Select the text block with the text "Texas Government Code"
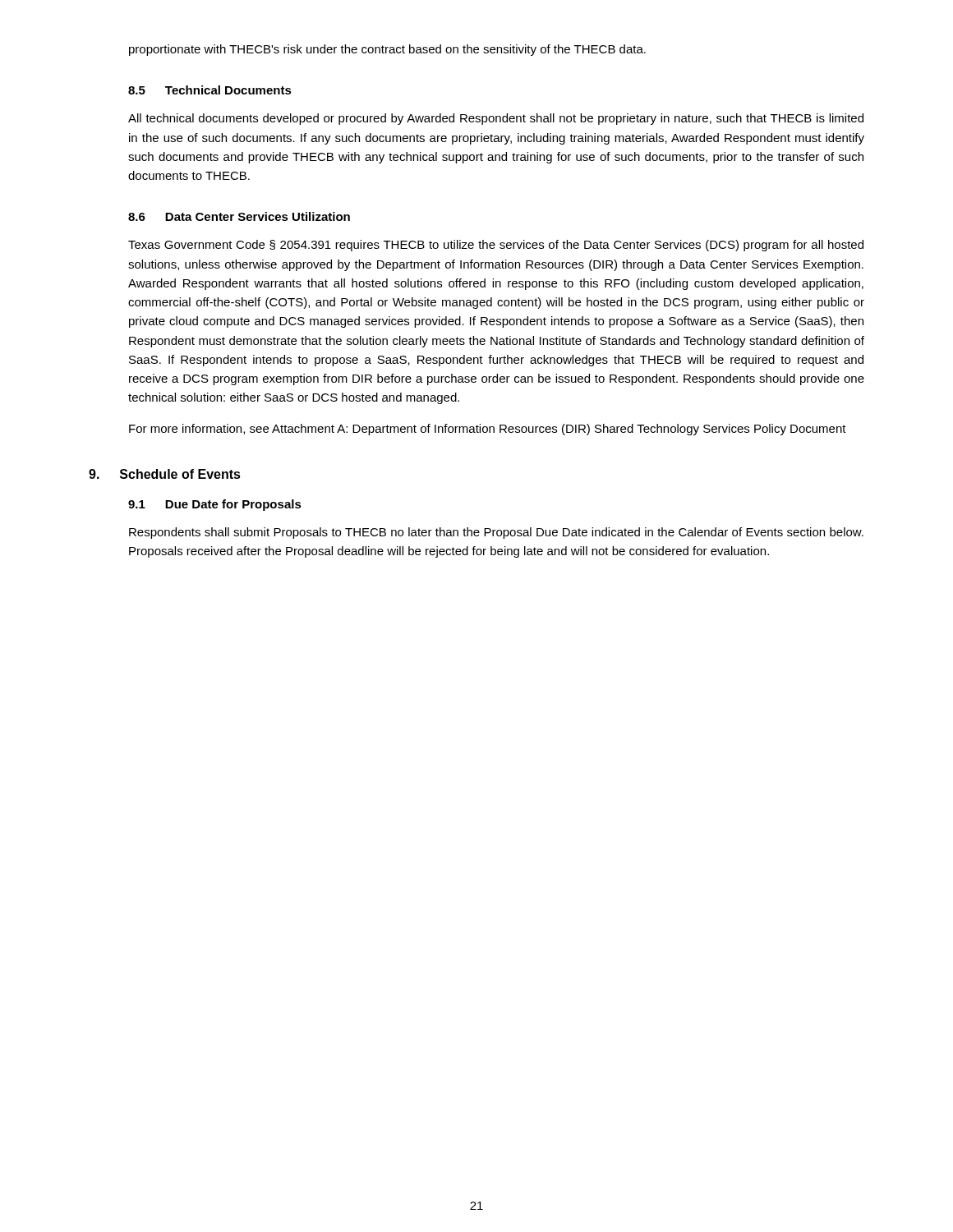Image resolution: width=953 pixels, height=1232 pixels. [x=496, y=321]
